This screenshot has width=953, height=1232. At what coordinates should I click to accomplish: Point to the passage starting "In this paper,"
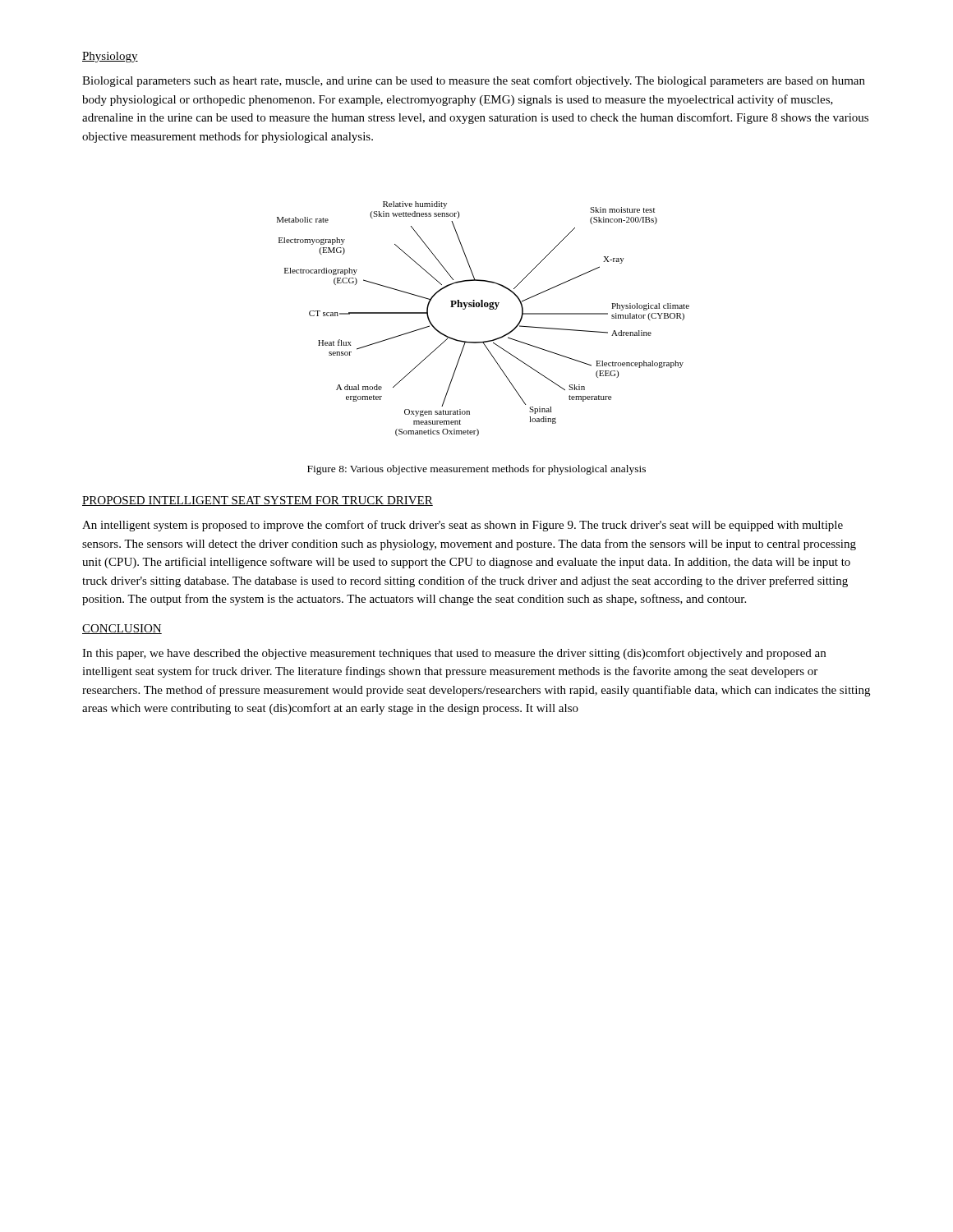coord(476,680)
